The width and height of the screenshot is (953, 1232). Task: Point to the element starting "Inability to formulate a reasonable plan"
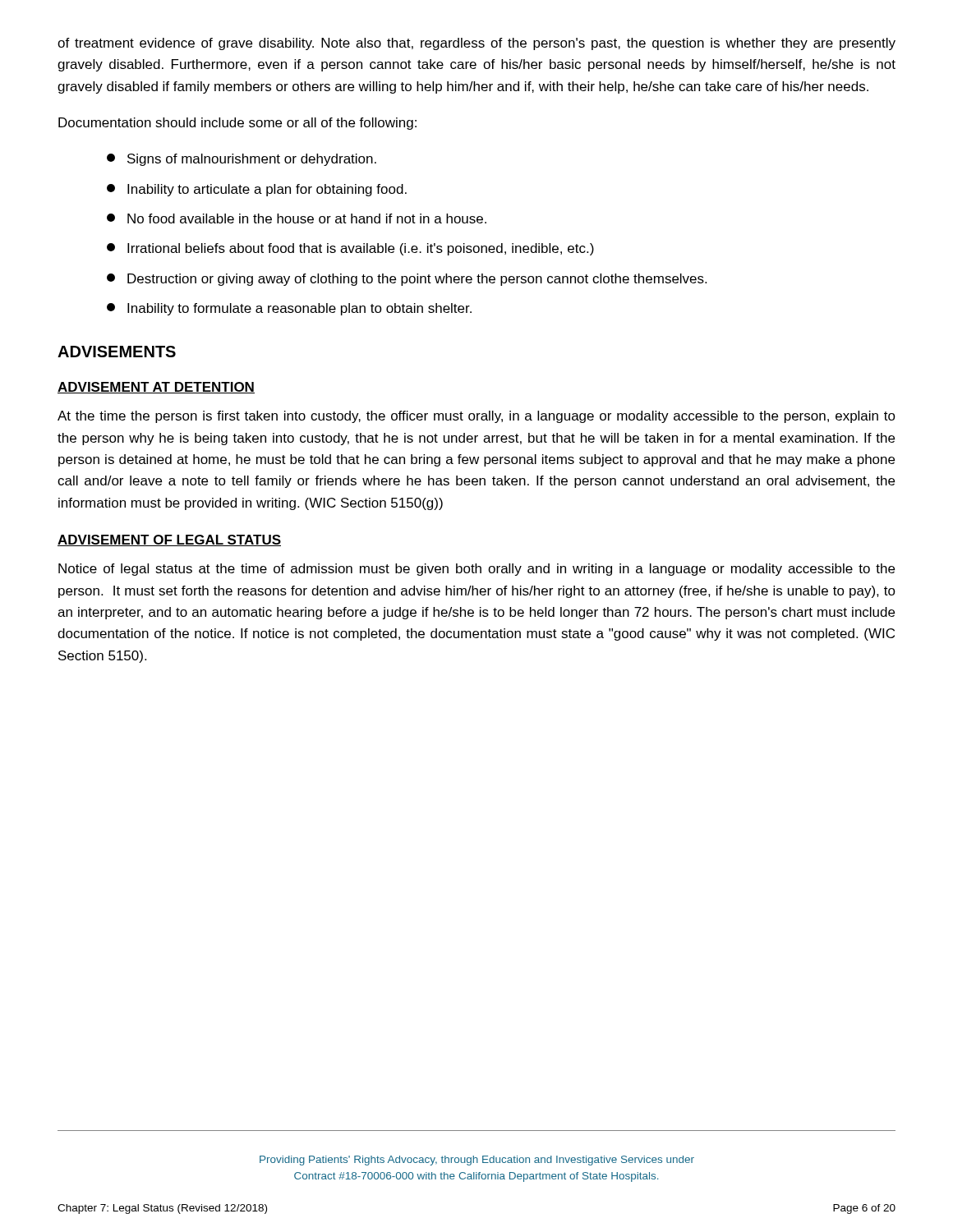coord(289,309)
